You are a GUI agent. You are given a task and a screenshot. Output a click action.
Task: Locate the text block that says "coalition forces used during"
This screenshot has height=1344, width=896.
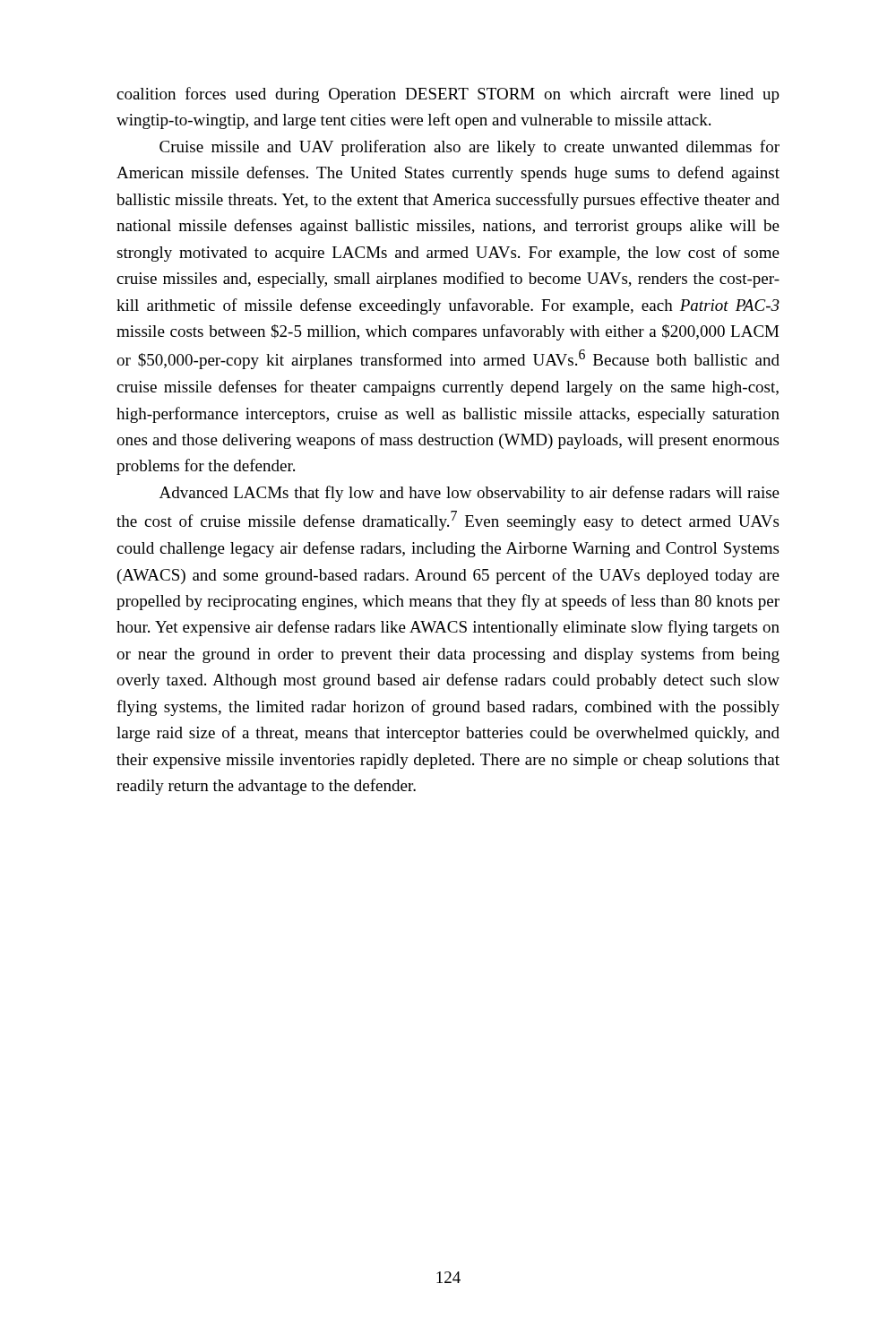coord(448,440)
